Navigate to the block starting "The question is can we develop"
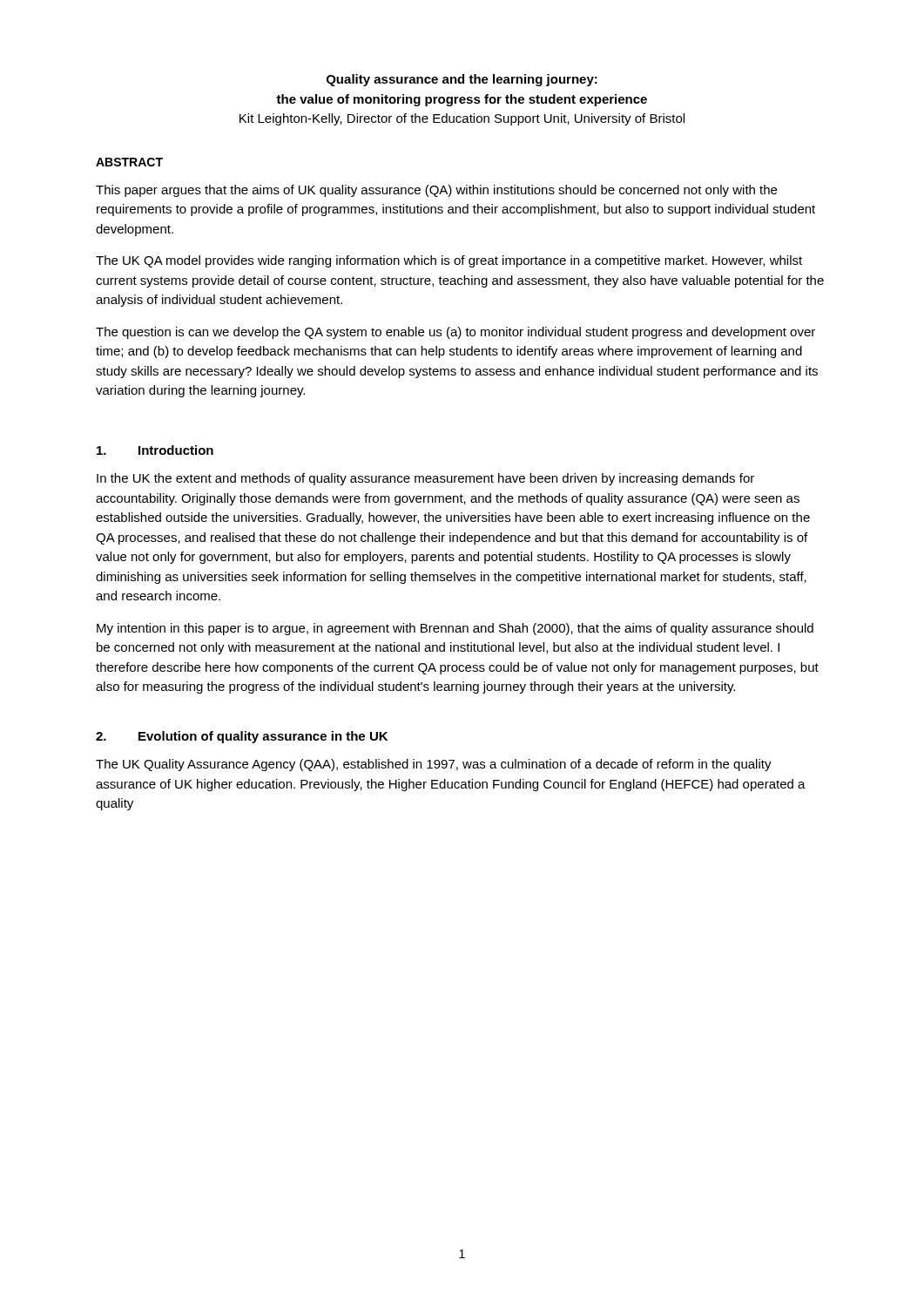Viewport: 924px width, 1307px height. click(x=462, y=361)
